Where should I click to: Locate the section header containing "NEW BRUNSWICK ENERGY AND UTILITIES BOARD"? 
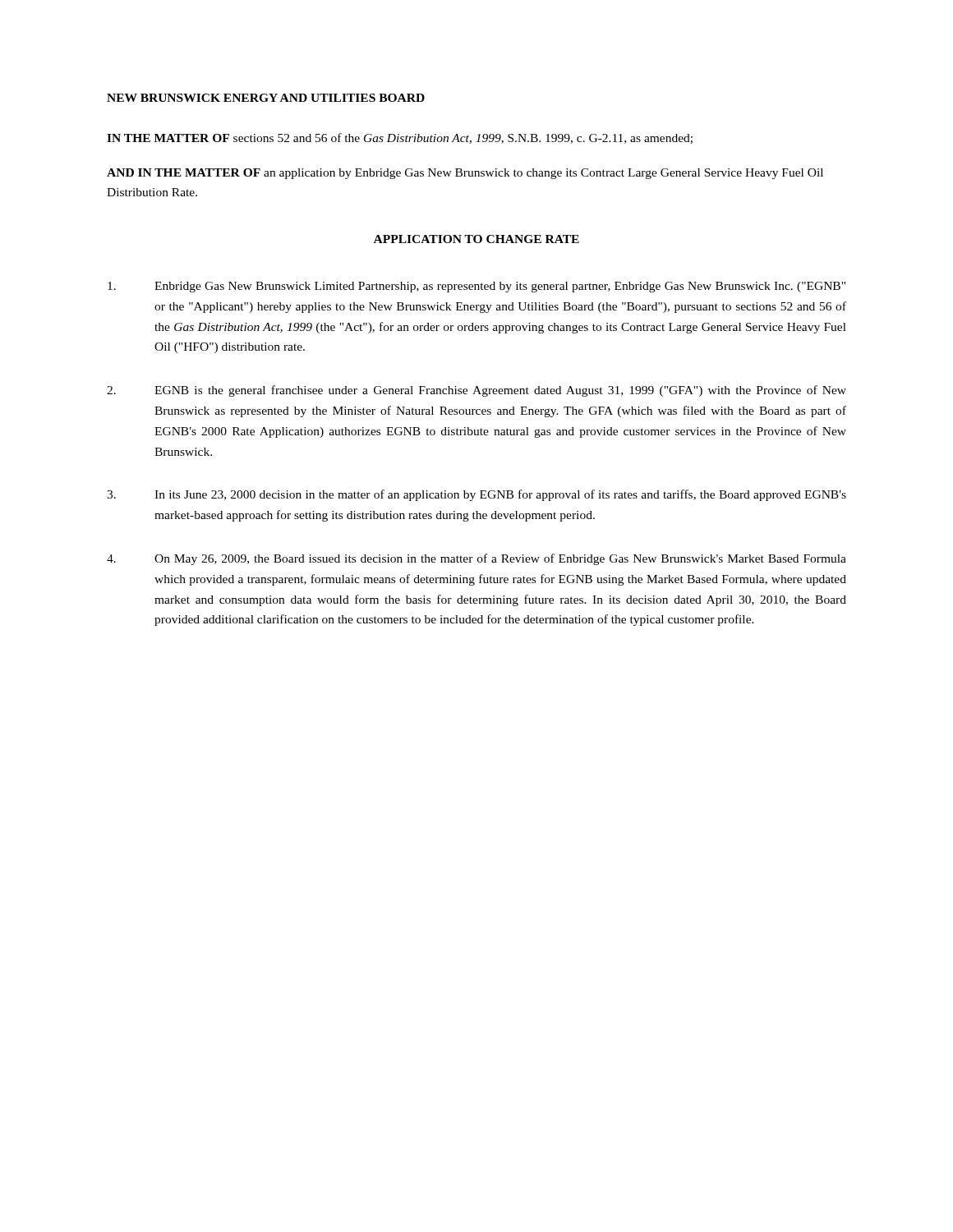click(x=266, y=97)
